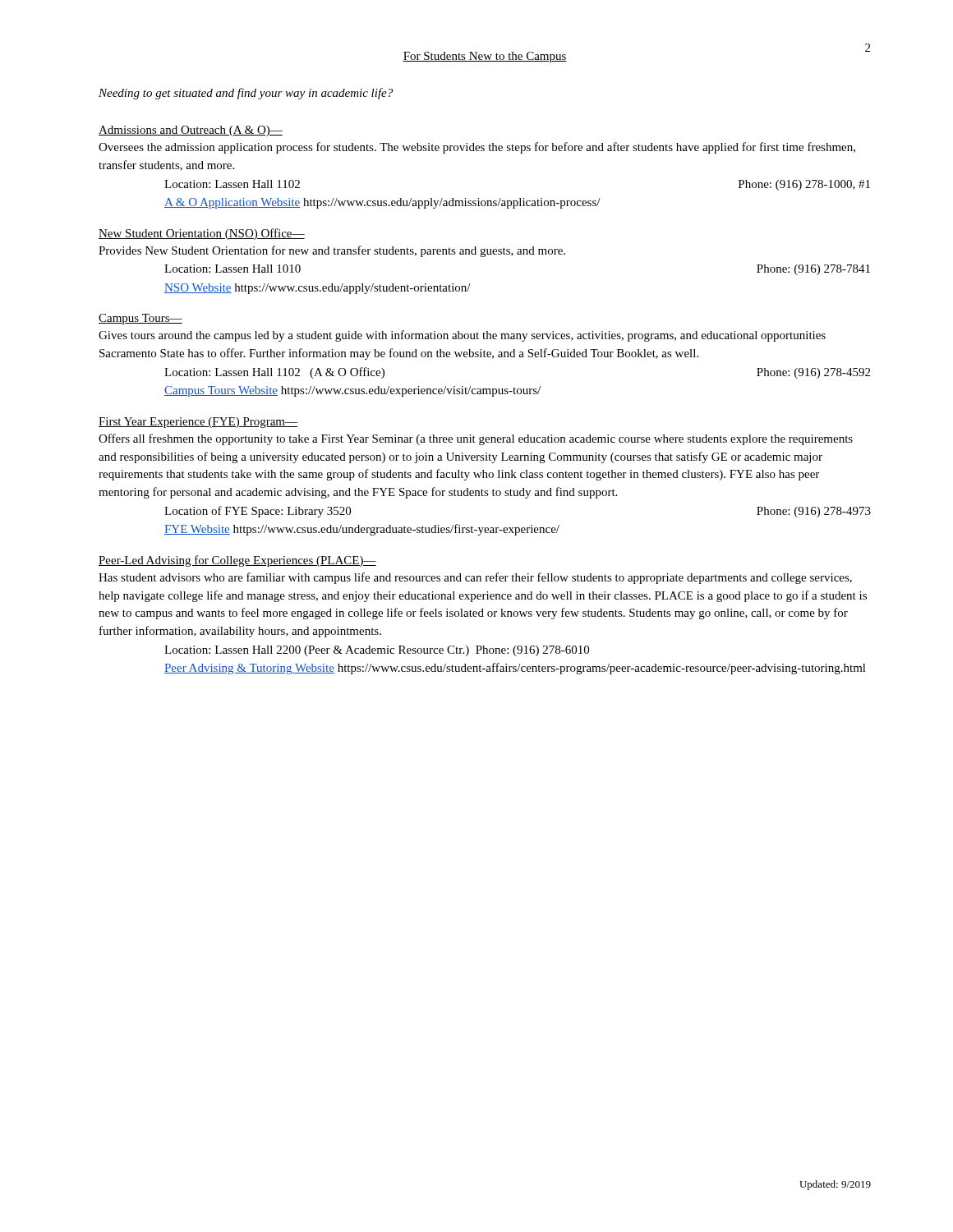
Task: Click on the text block that reads "Gives tours around the campus"
Action: coord(485,364)
